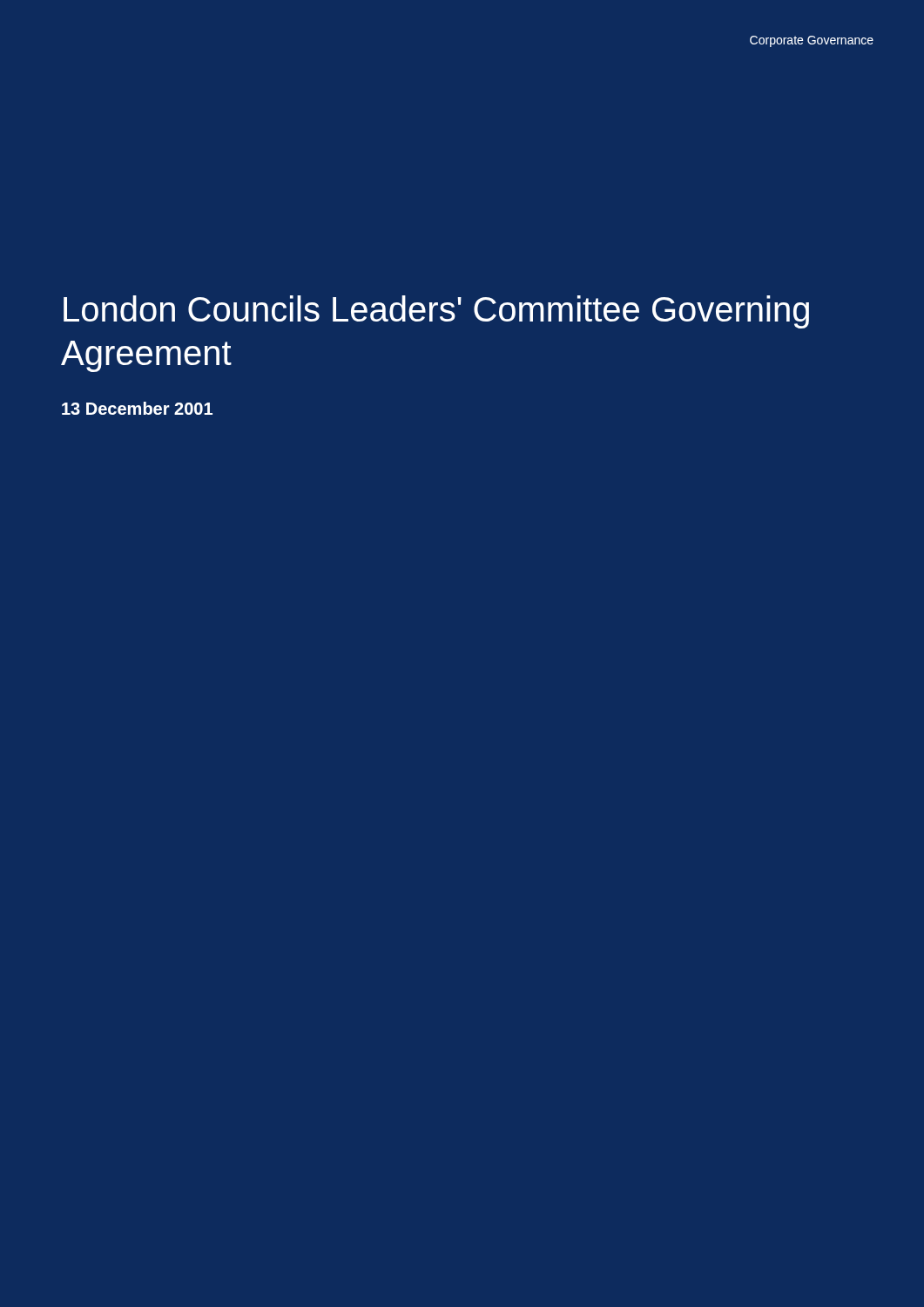Viewport: 924px width, 1307px height.
Task: Navigate to the block starting "13 December 2001"
Action: pyautogui.click(x=137, y=409)
